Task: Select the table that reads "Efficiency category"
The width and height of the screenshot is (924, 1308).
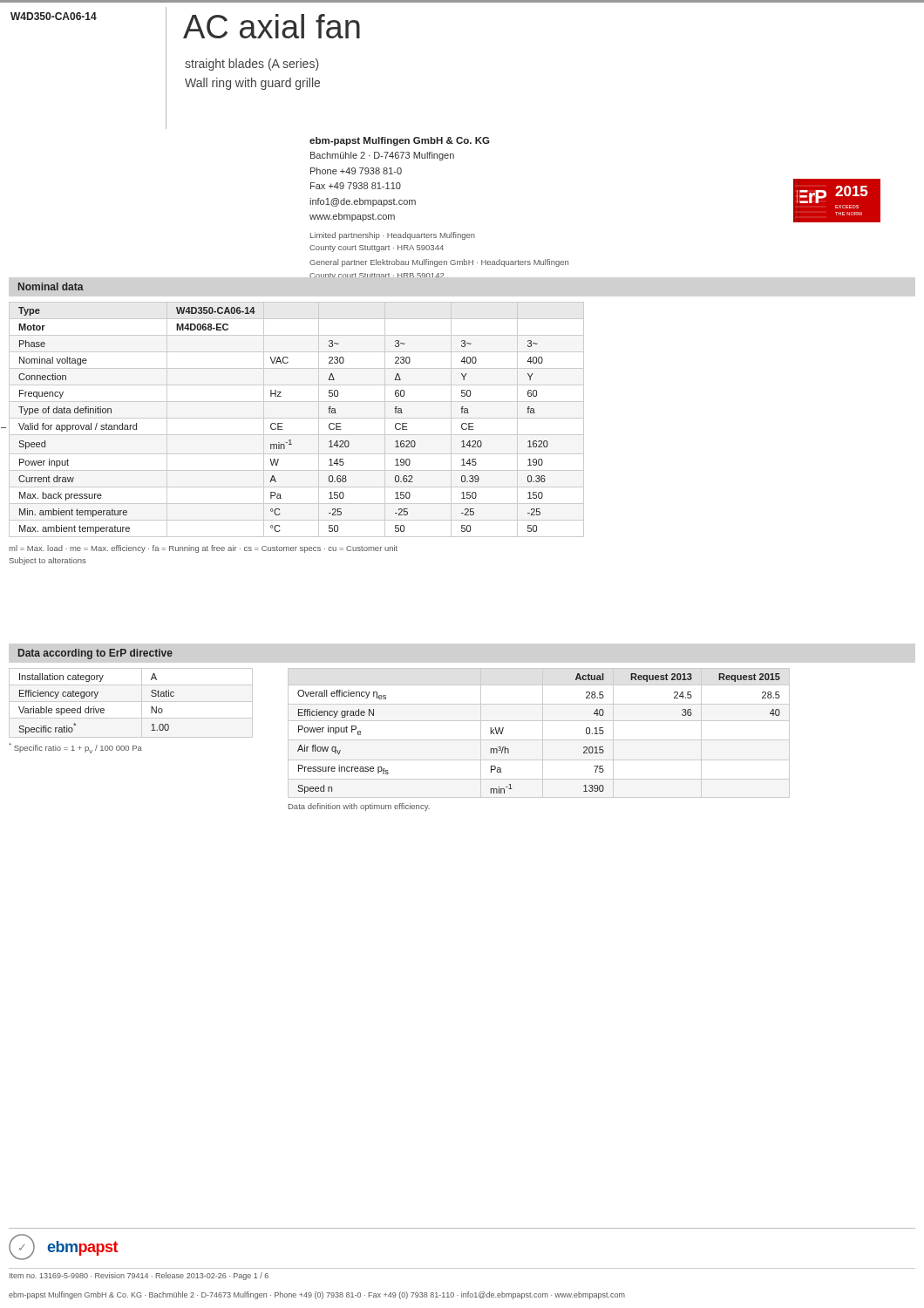Action: coord(131,703)
